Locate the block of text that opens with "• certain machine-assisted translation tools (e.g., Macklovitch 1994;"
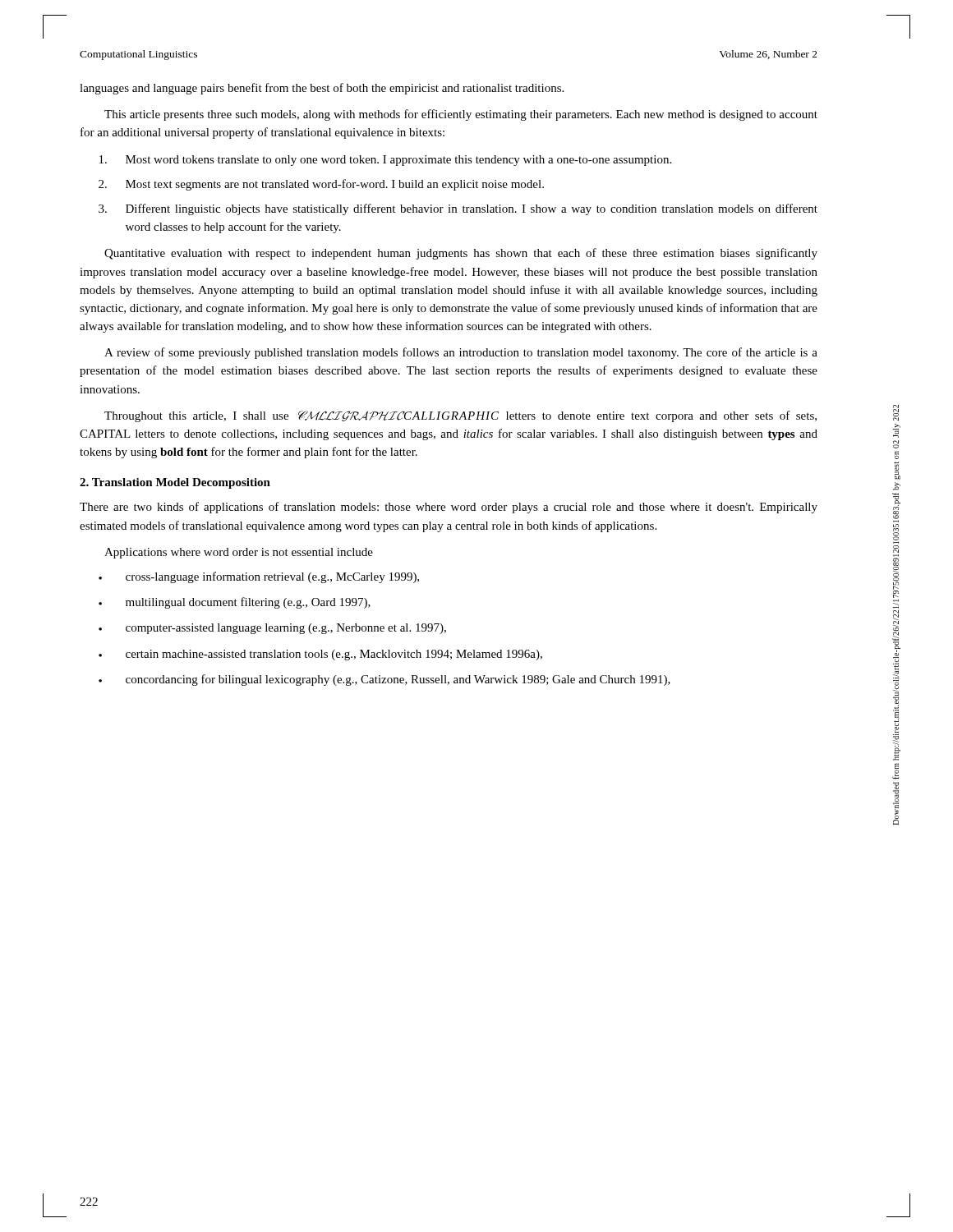Image resolution: width=953 pixels, height=1232 pixels. (x=449, y=654)
